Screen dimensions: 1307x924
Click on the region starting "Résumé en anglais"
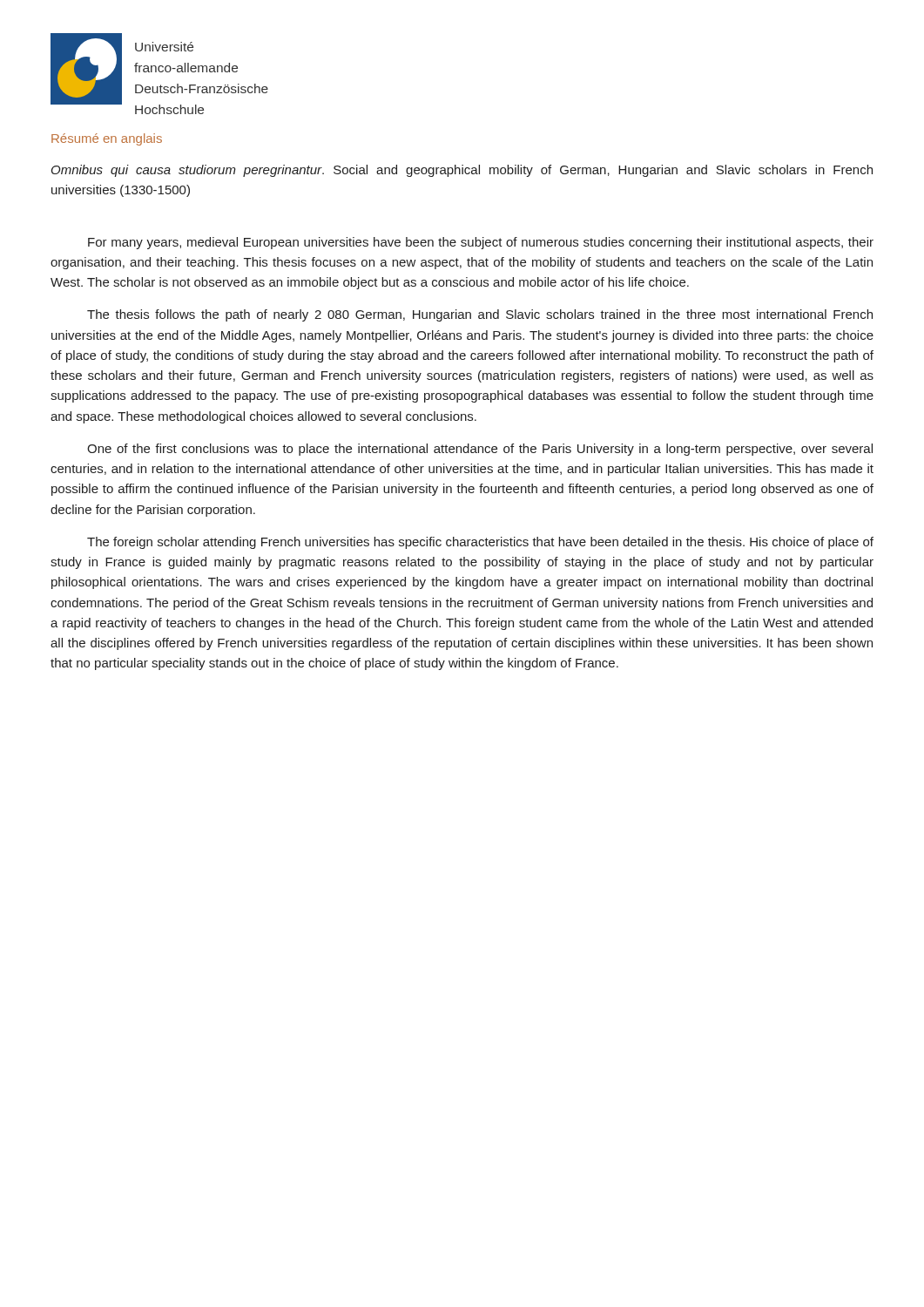106,138
